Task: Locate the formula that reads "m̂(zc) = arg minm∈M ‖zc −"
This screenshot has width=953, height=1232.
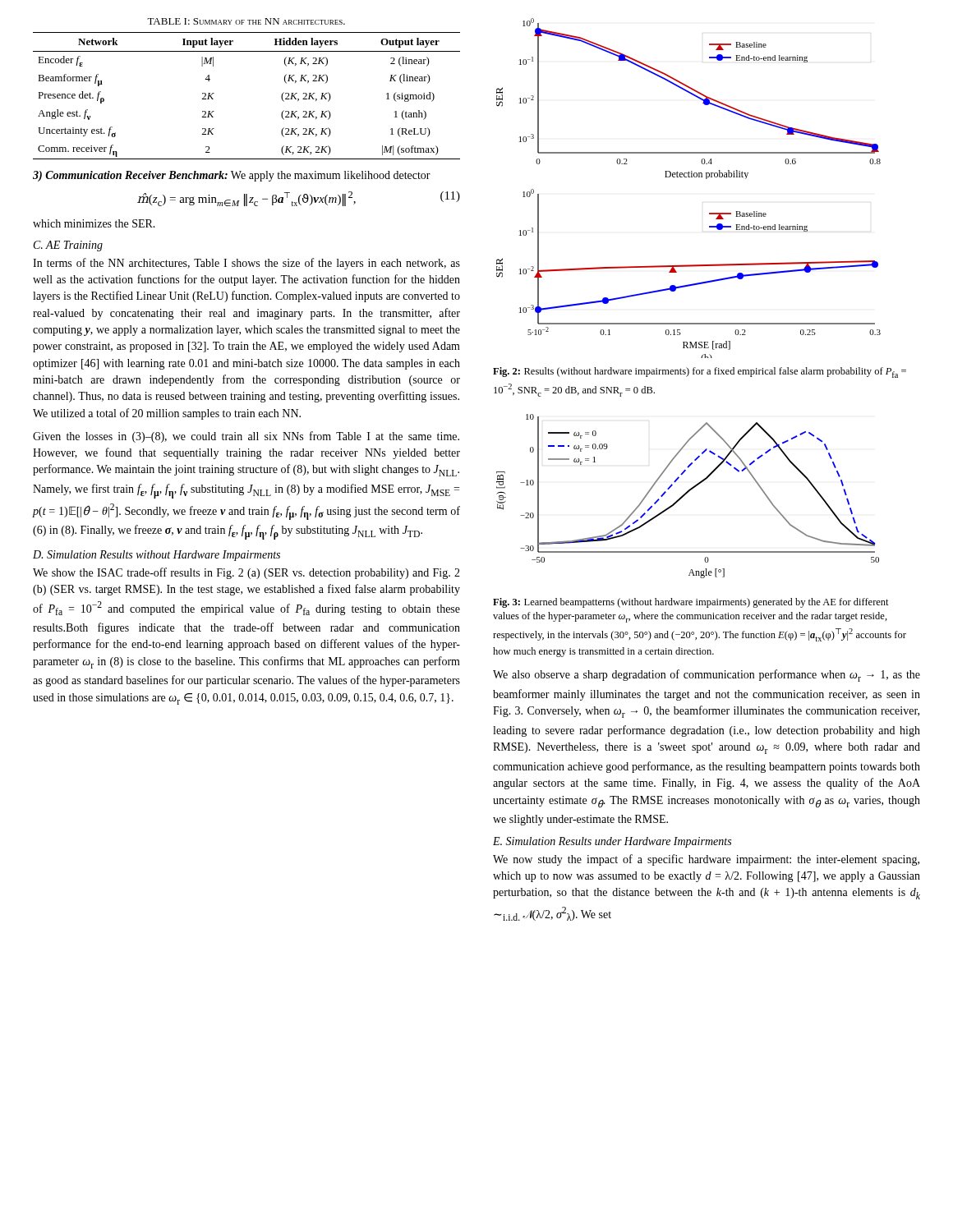Action: [298, 198]
